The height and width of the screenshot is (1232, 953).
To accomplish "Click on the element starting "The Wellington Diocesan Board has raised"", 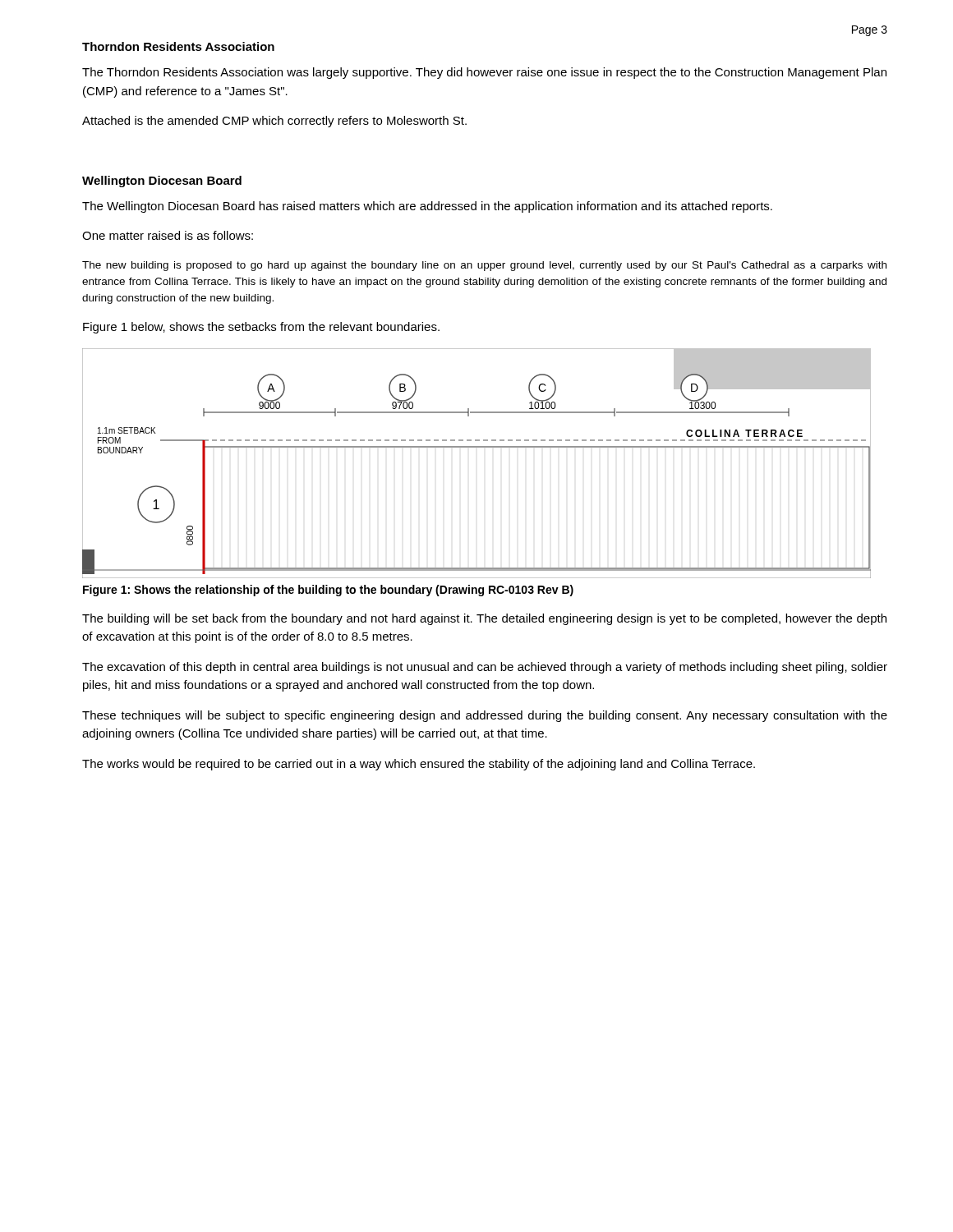I will click(x=485, y=206).
